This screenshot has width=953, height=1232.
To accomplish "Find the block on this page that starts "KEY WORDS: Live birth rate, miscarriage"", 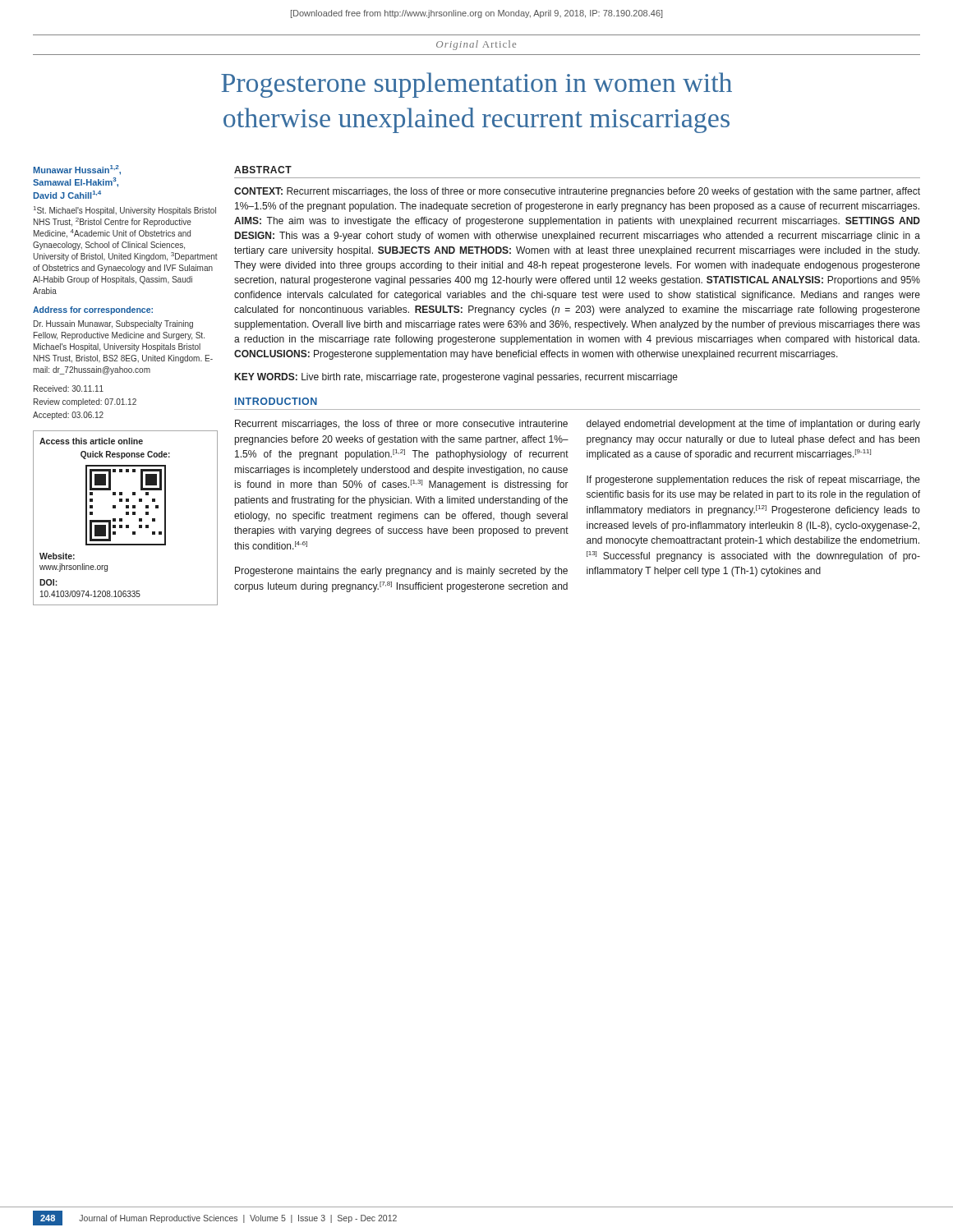I will [x=456, y=377].
